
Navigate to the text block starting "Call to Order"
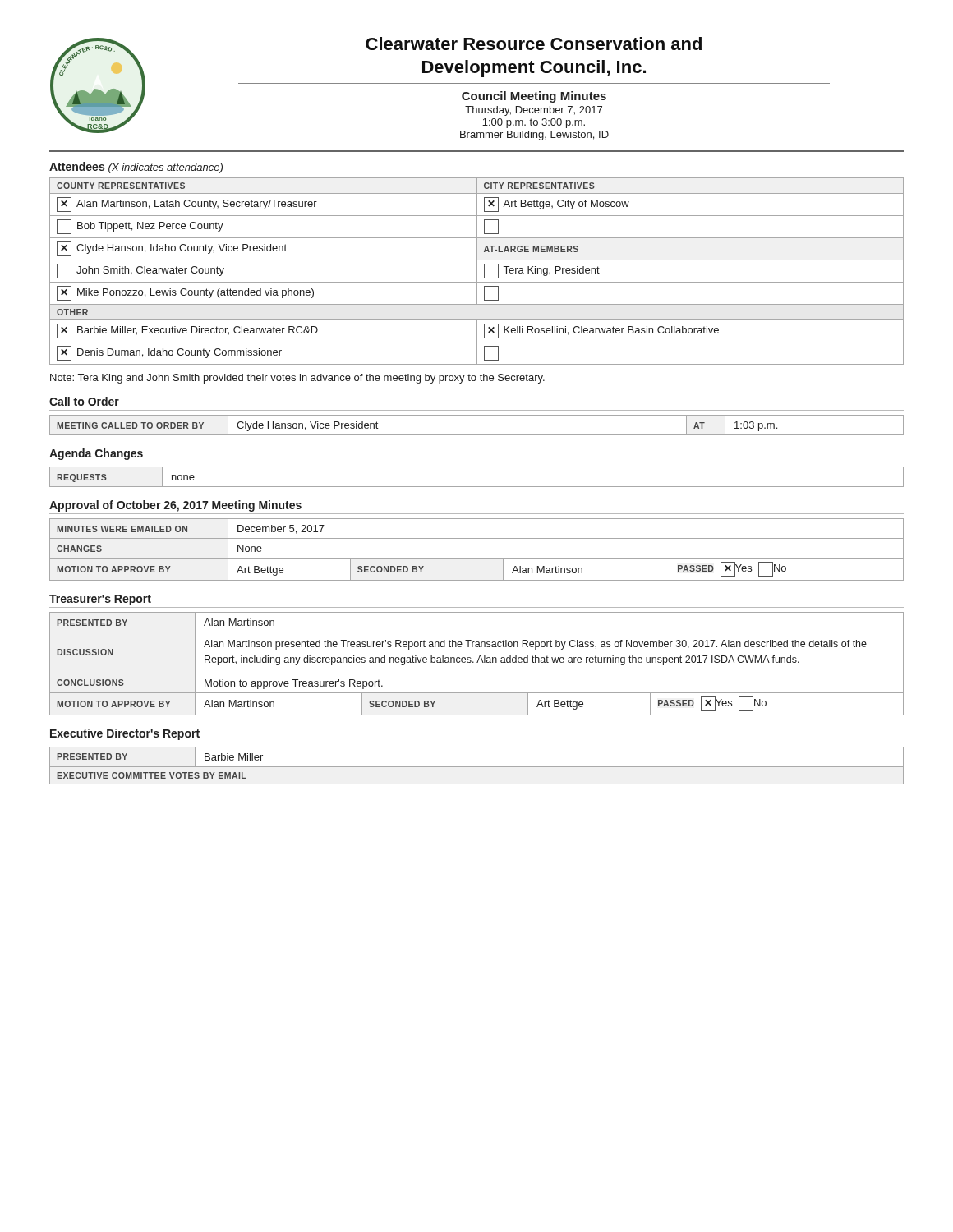click(84, 402)
